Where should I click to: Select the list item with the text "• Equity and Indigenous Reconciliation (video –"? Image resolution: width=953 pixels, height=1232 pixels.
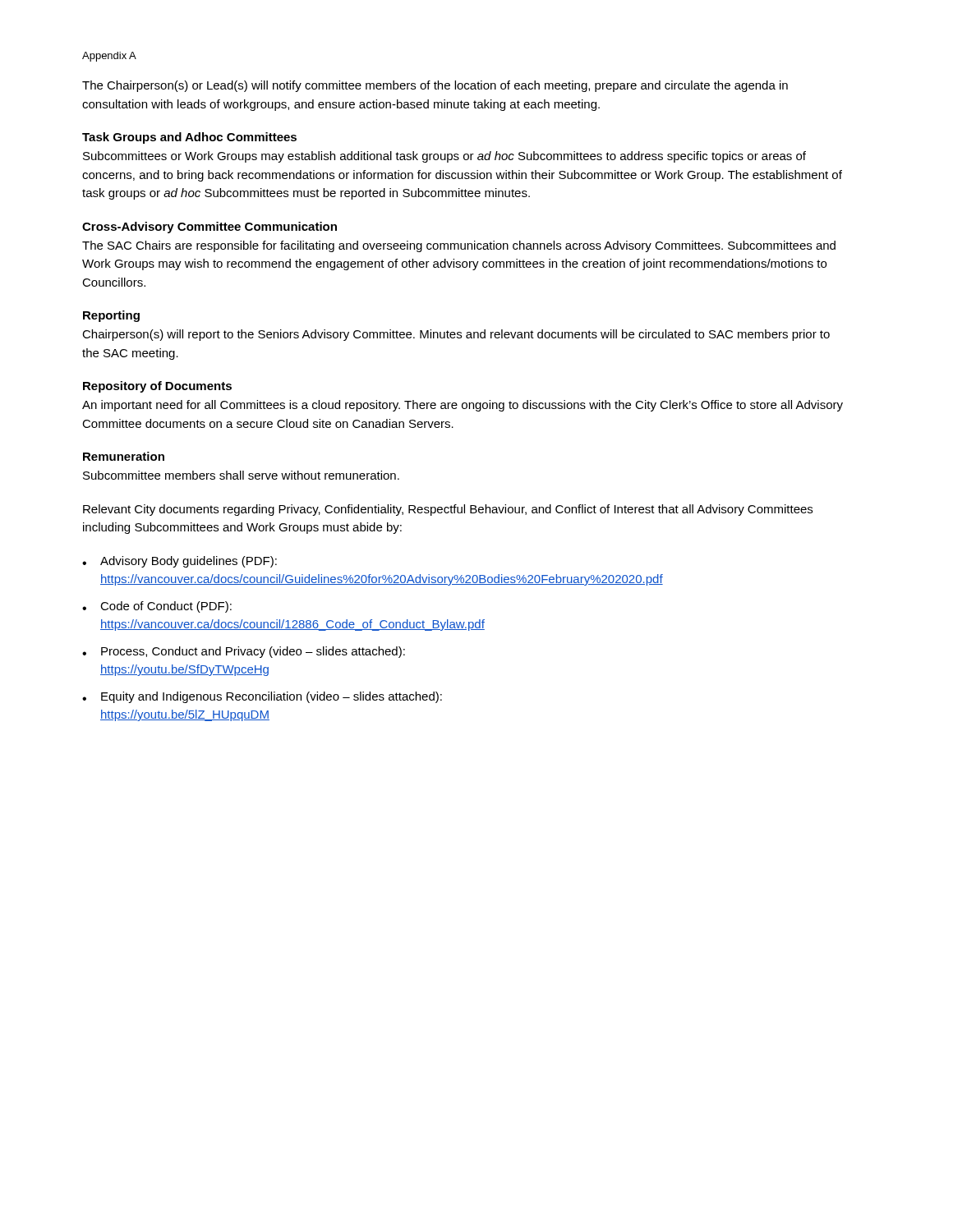click(262, 706)
